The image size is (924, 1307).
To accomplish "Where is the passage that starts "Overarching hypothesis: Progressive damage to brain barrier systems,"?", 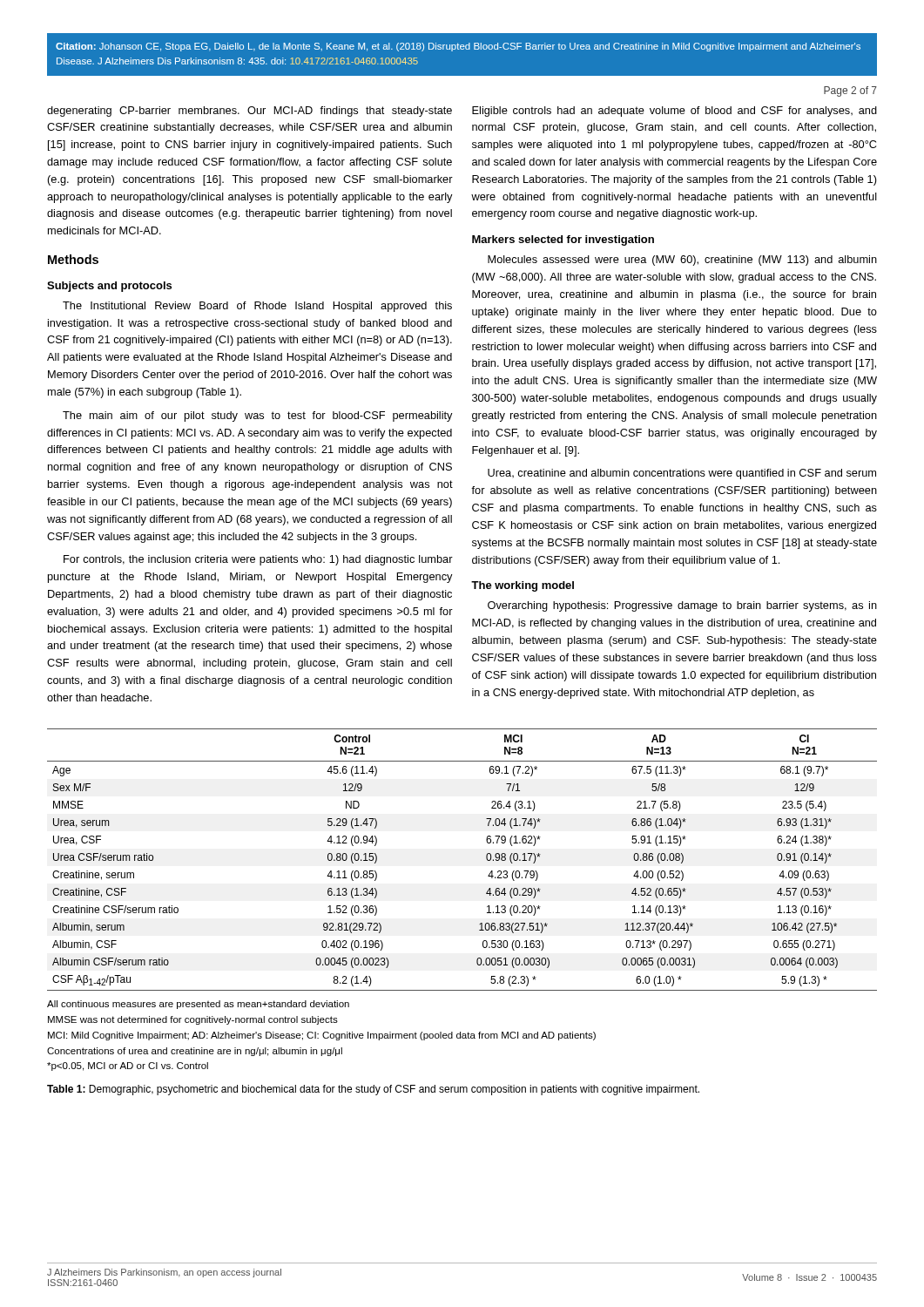I will pyautogui.click(x=674, y=649).
